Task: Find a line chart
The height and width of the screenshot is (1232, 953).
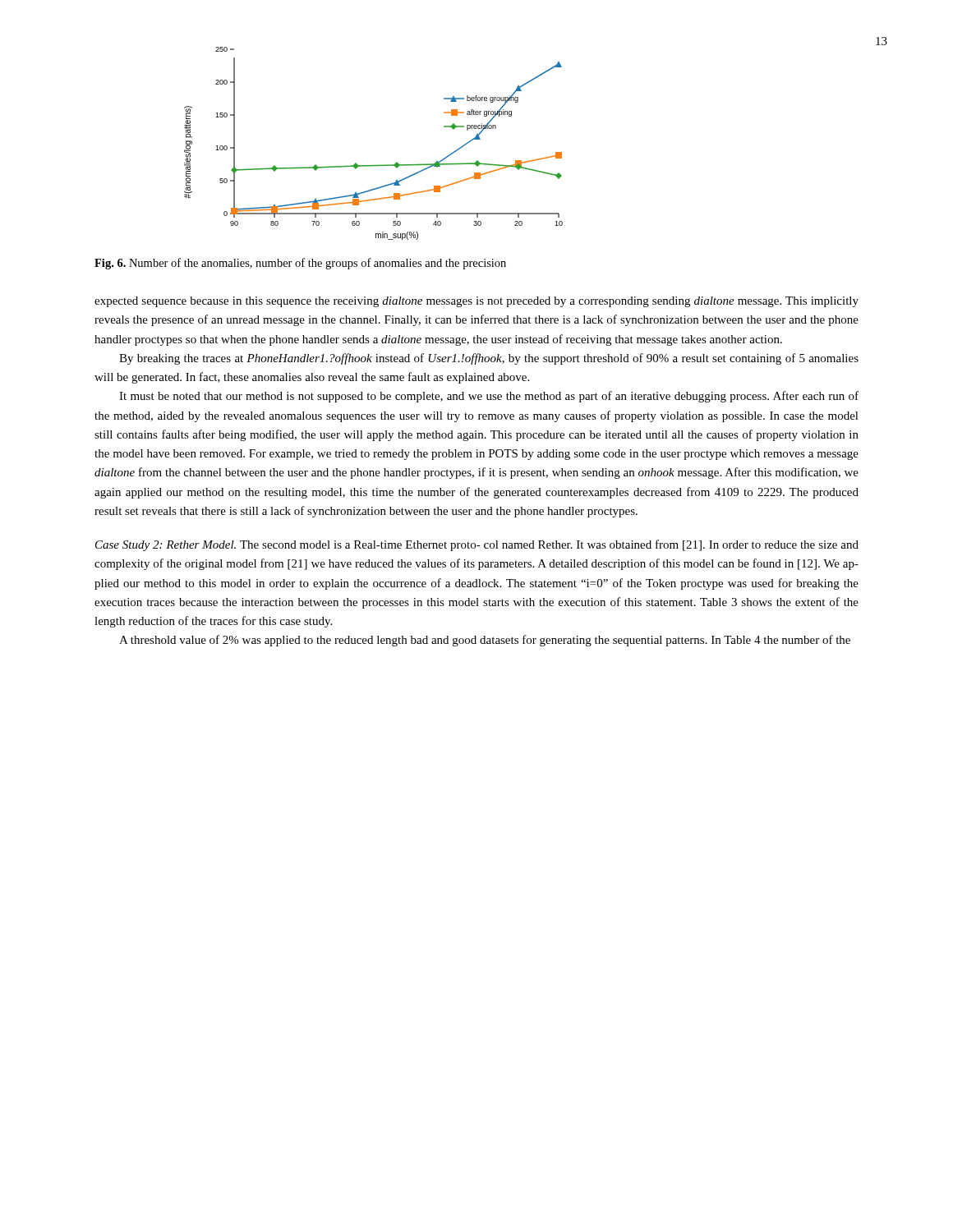Action: [394, 145]
